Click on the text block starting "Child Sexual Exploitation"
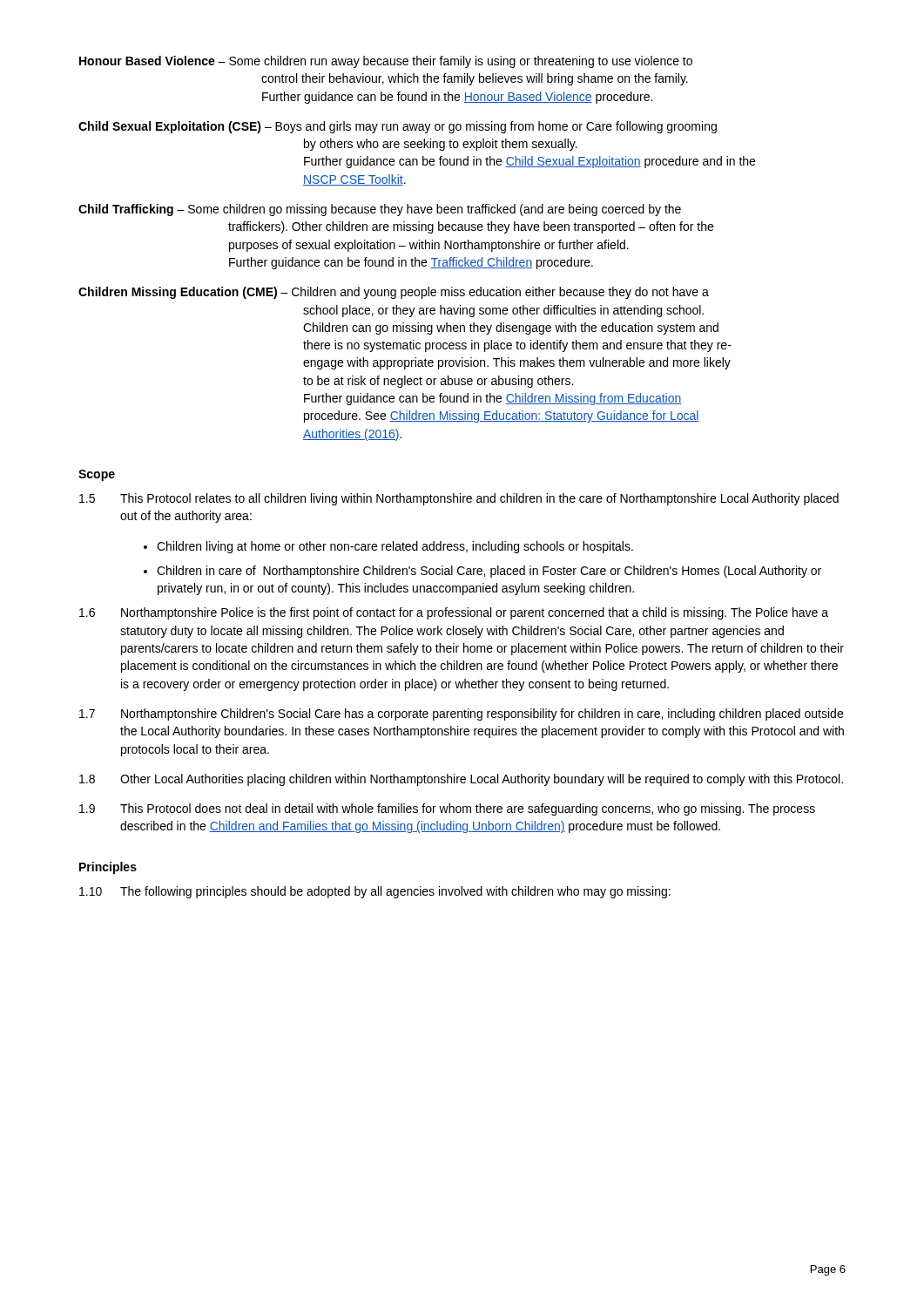 point(462,154)
